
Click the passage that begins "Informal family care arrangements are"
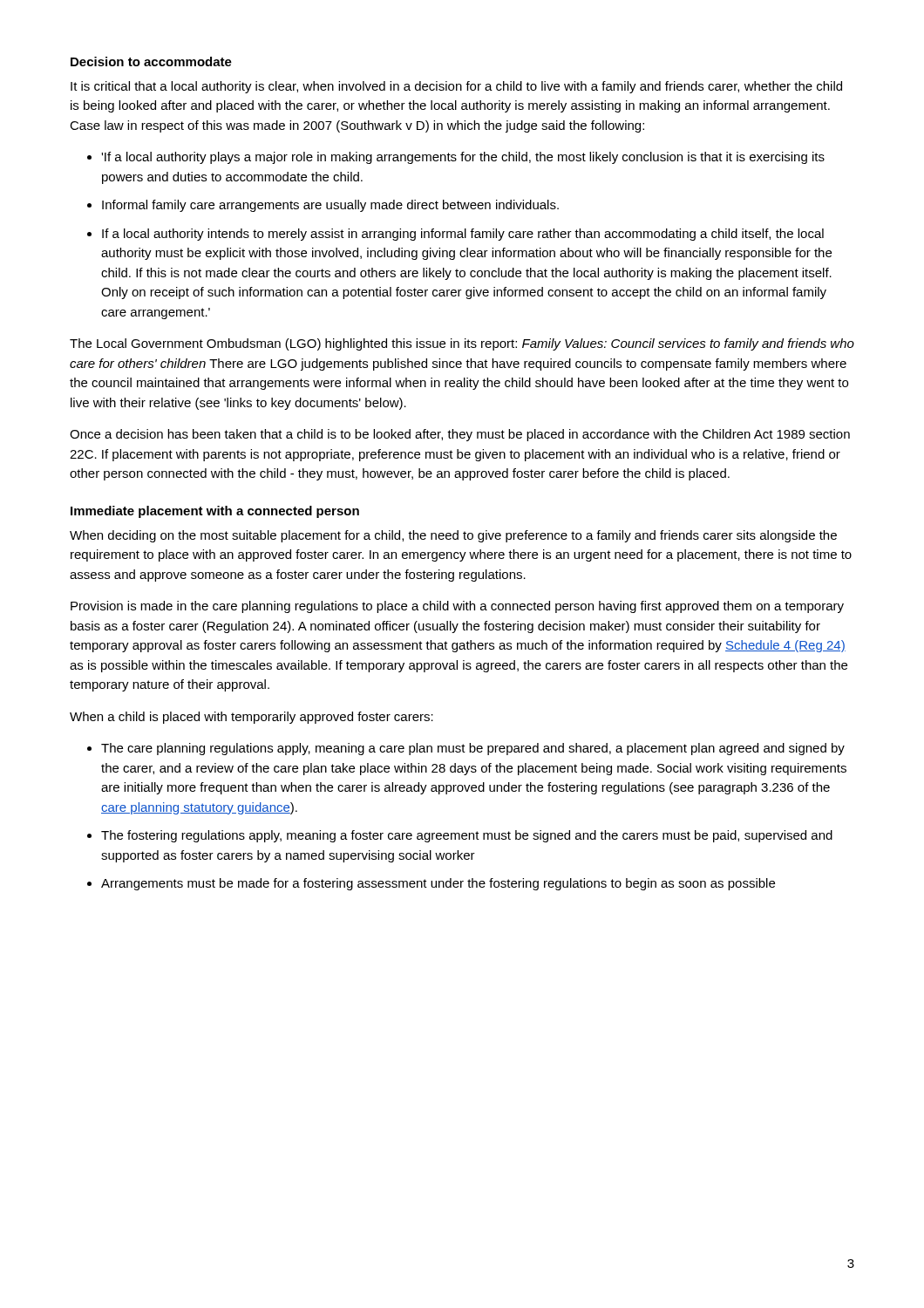tap(330, 205)
